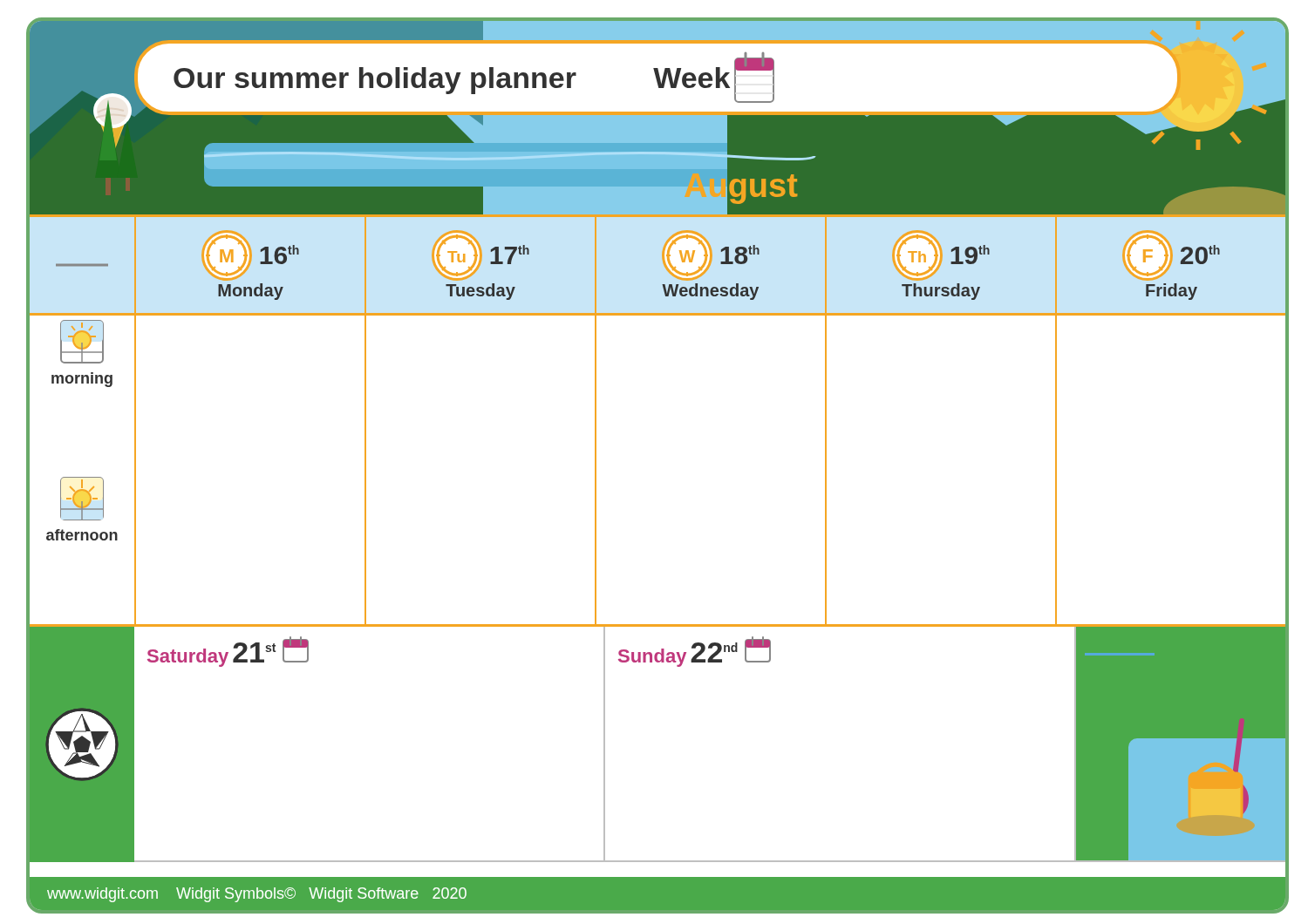1308x924 pixels.
Task: Click the section header
Action: pos(741,186)
